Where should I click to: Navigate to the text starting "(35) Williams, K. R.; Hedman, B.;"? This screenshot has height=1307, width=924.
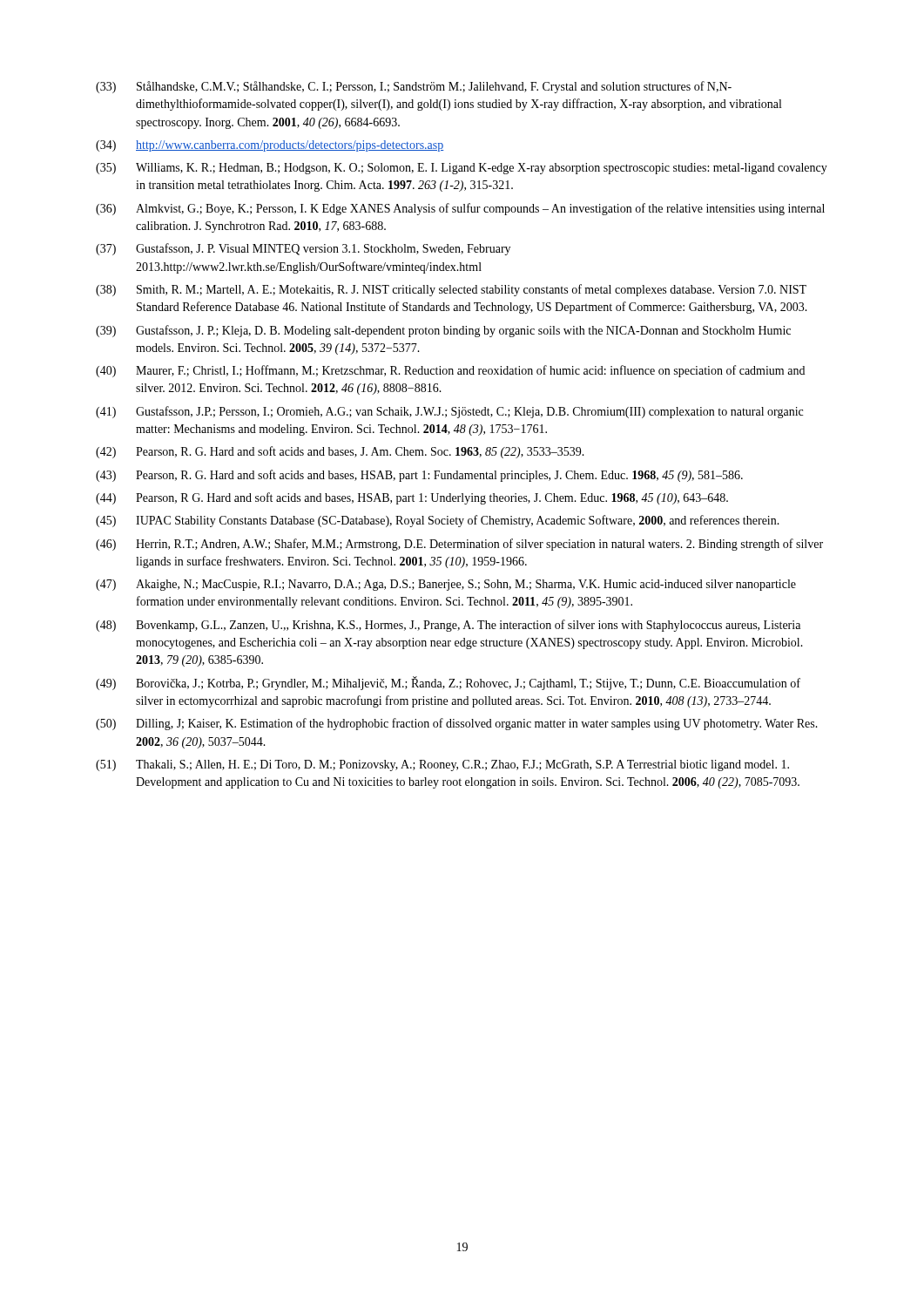(462, 177)
